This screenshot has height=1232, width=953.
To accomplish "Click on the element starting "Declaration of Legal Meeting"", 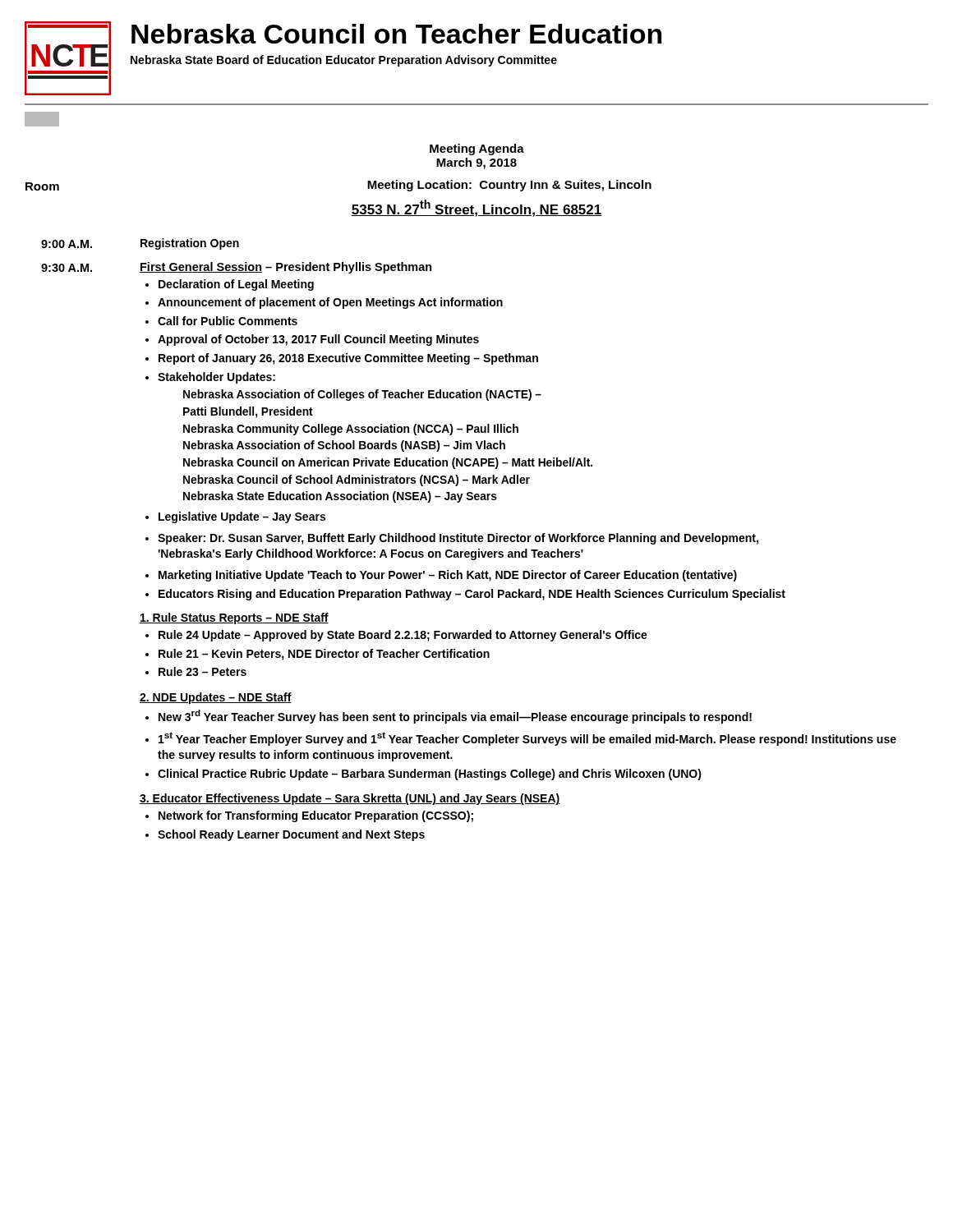I will [236, 284].
